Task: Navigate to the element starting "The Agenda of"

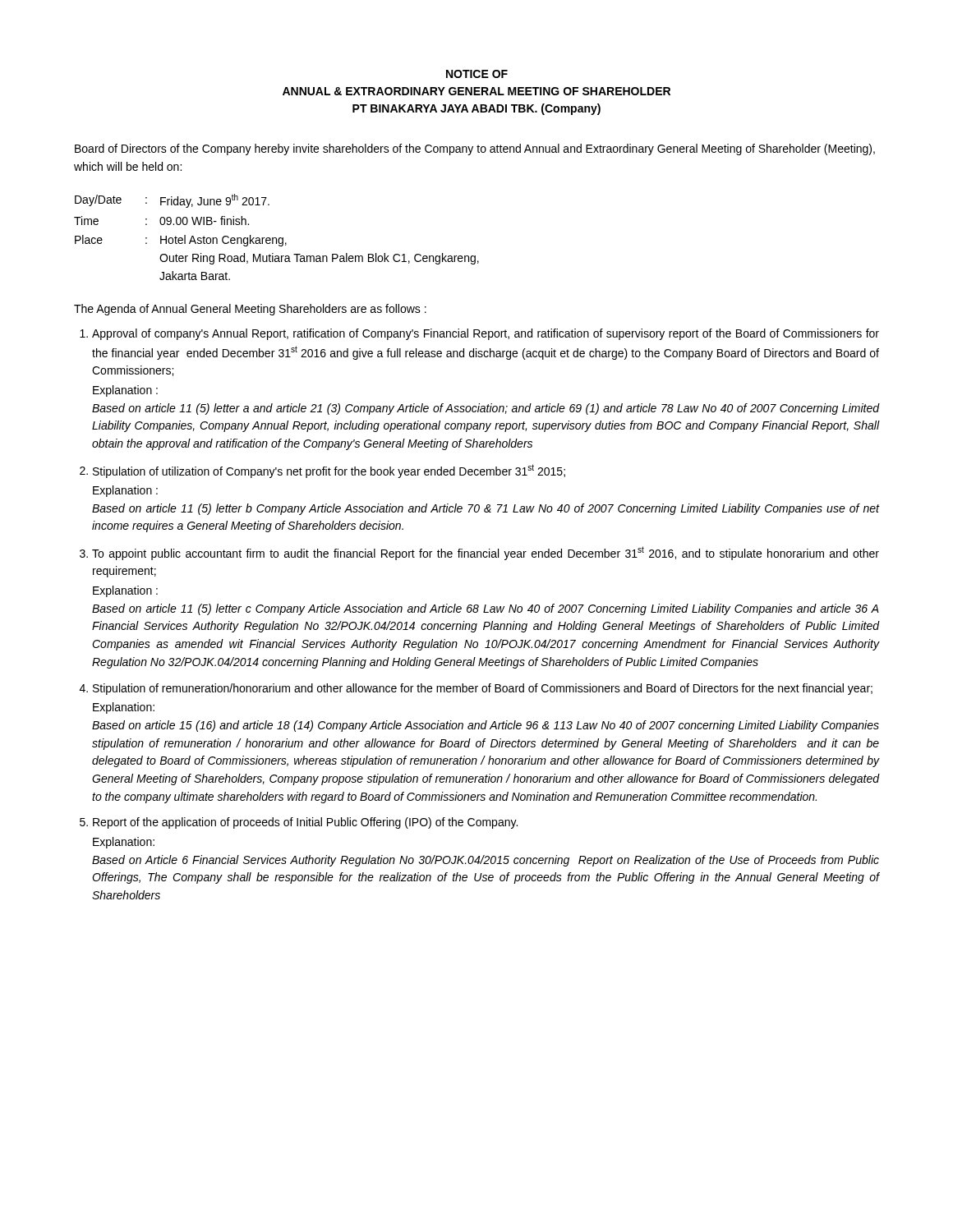Action: (x=250, y=309)
